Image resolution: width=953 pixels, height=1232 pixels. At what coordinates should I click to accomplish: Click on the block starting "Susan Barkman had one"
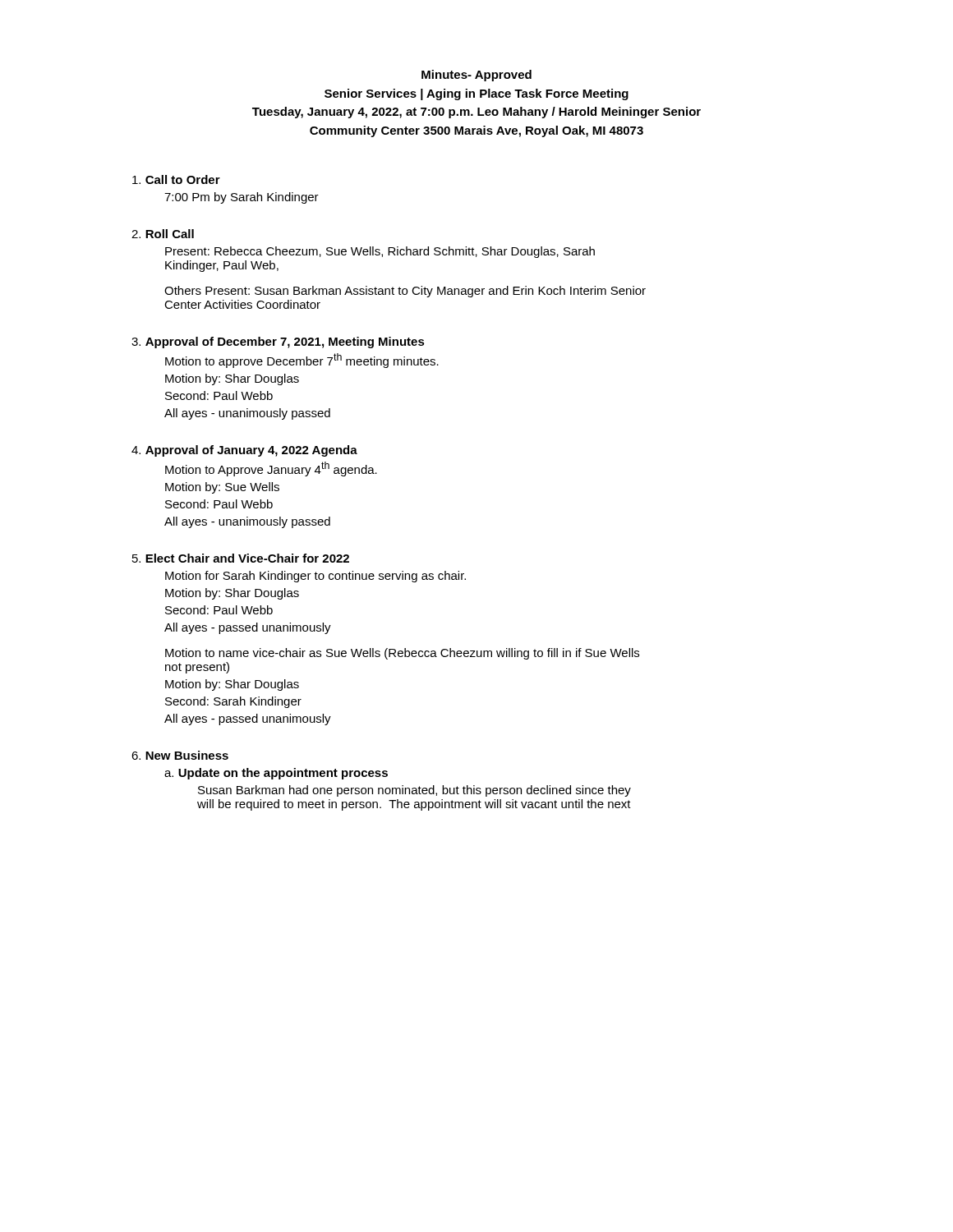[x=509, y=797]
